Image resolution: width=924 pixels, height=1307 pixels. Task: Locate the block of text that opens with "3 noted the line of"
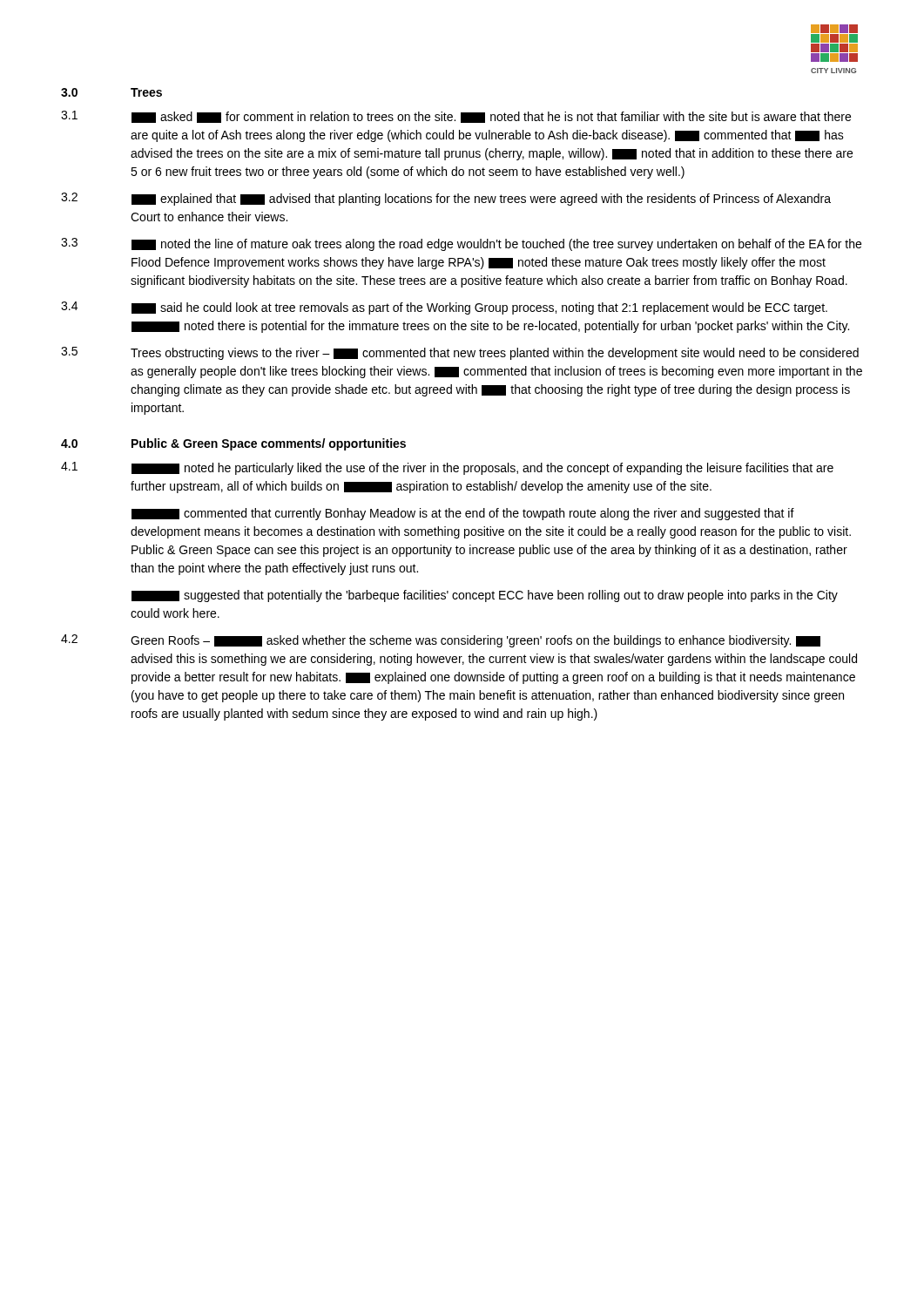click(x=462, y=263)
